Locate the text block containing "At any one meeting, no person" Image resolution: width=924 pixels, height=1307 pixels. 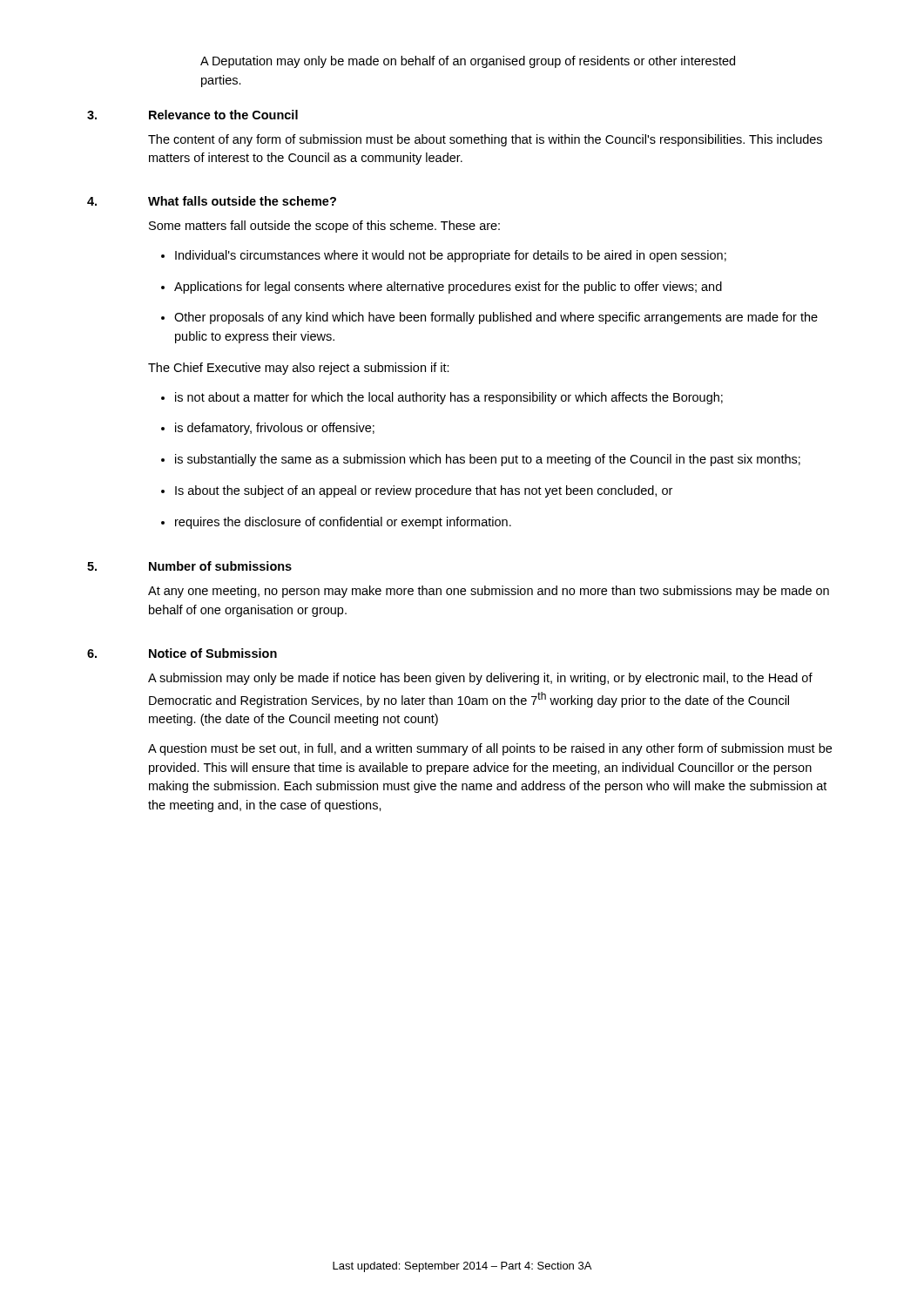click(492, 601)
